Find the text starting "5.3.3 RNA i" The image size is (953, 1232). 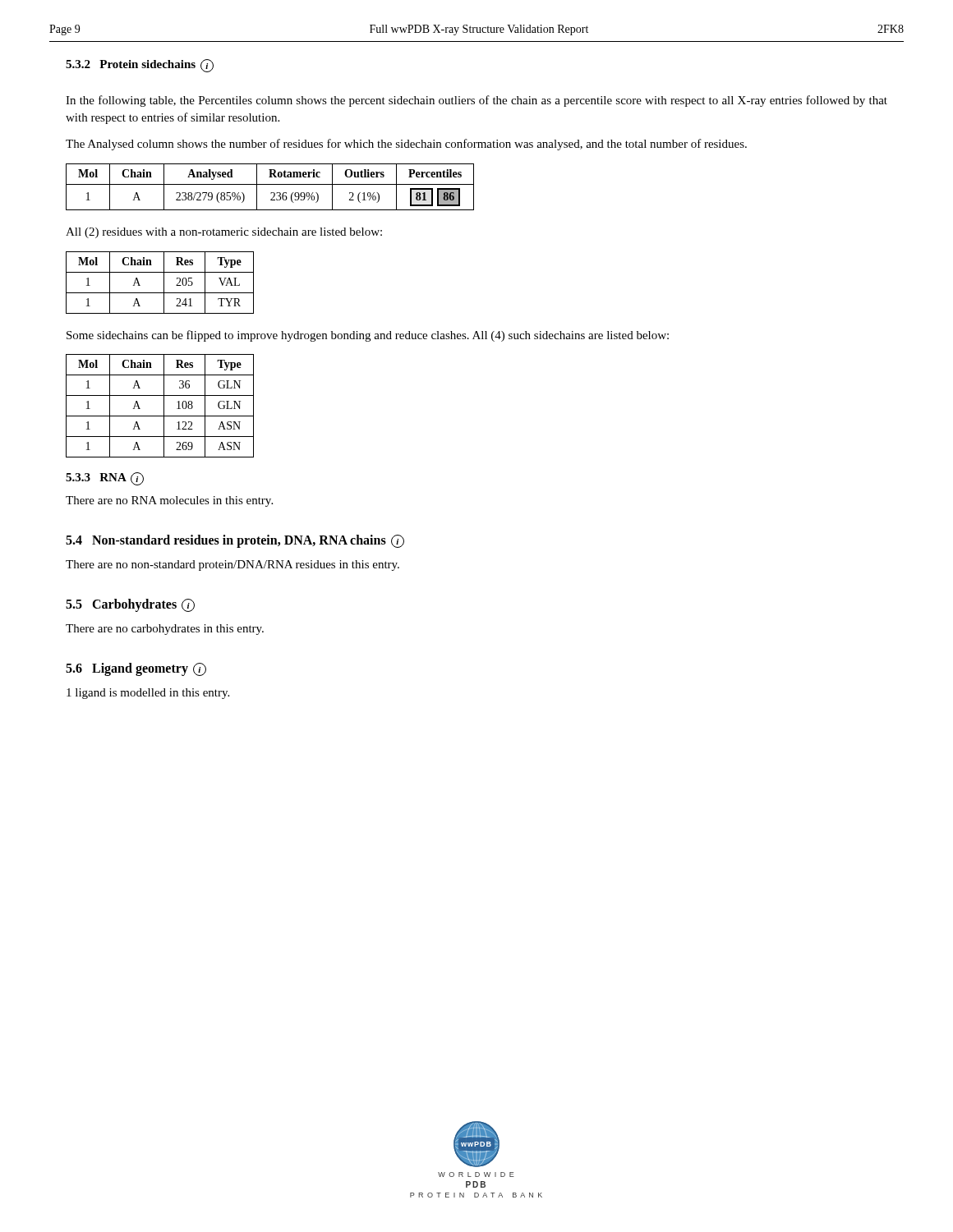pyautogui.click(x=105, y=479)
